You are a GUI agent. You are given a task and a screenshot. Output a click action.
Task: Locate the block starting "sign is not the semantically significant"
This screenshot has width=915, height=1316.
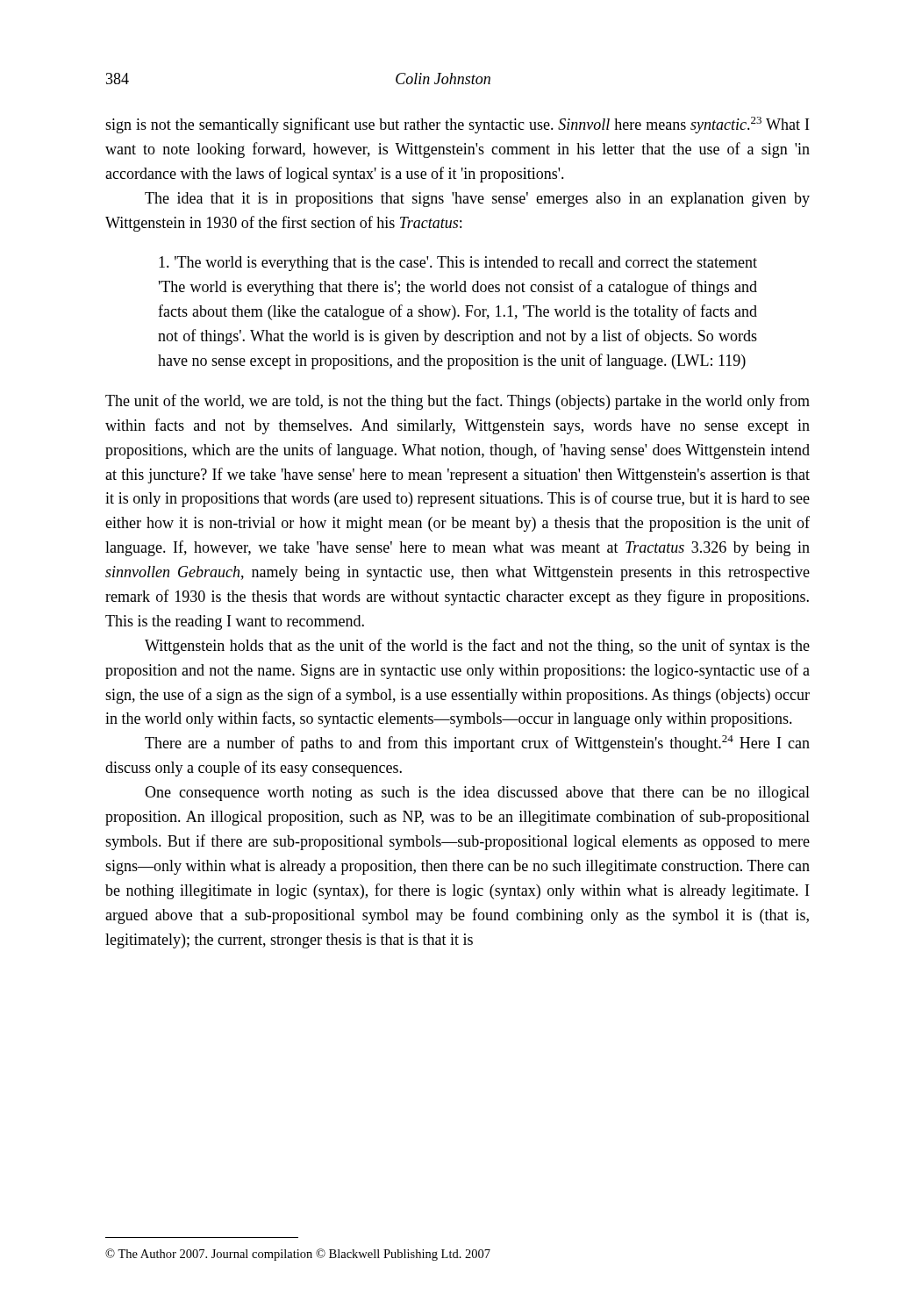[458, 148]
